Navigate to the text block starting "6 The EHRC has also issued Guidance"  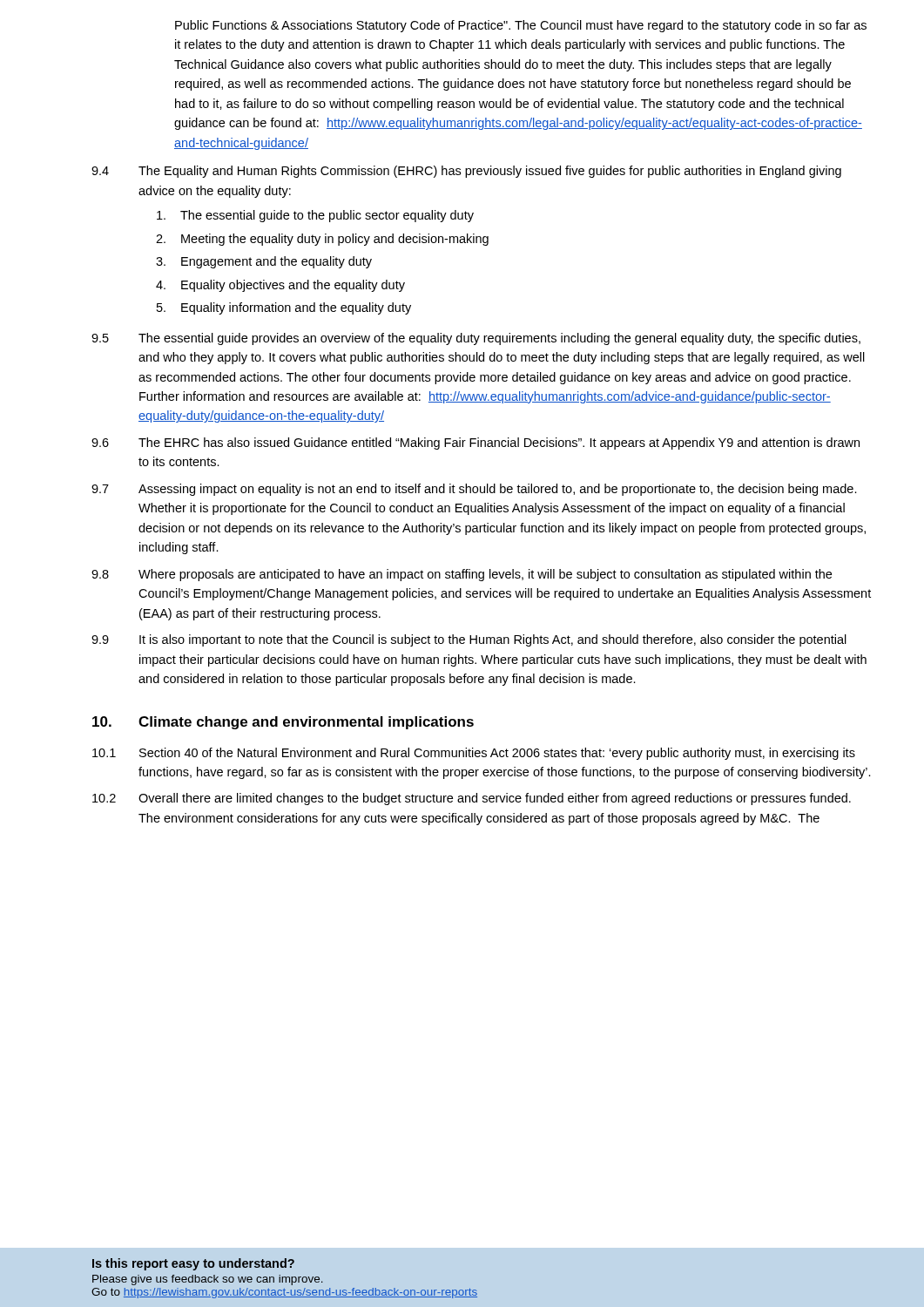(x=482, y=453)
